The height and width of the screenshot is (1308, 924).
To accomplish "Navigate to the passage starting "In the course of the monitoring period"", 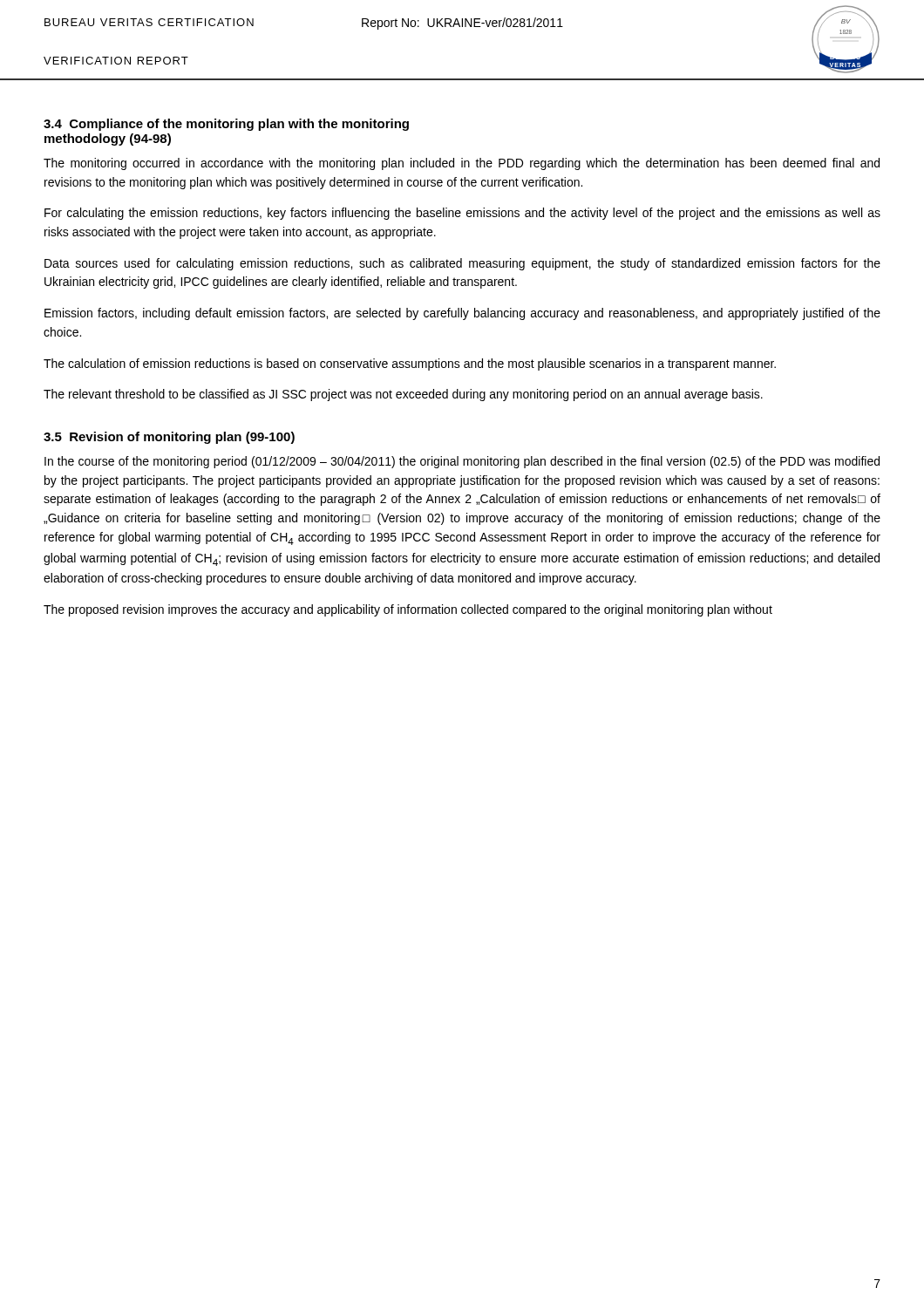I will click(462, 520).
